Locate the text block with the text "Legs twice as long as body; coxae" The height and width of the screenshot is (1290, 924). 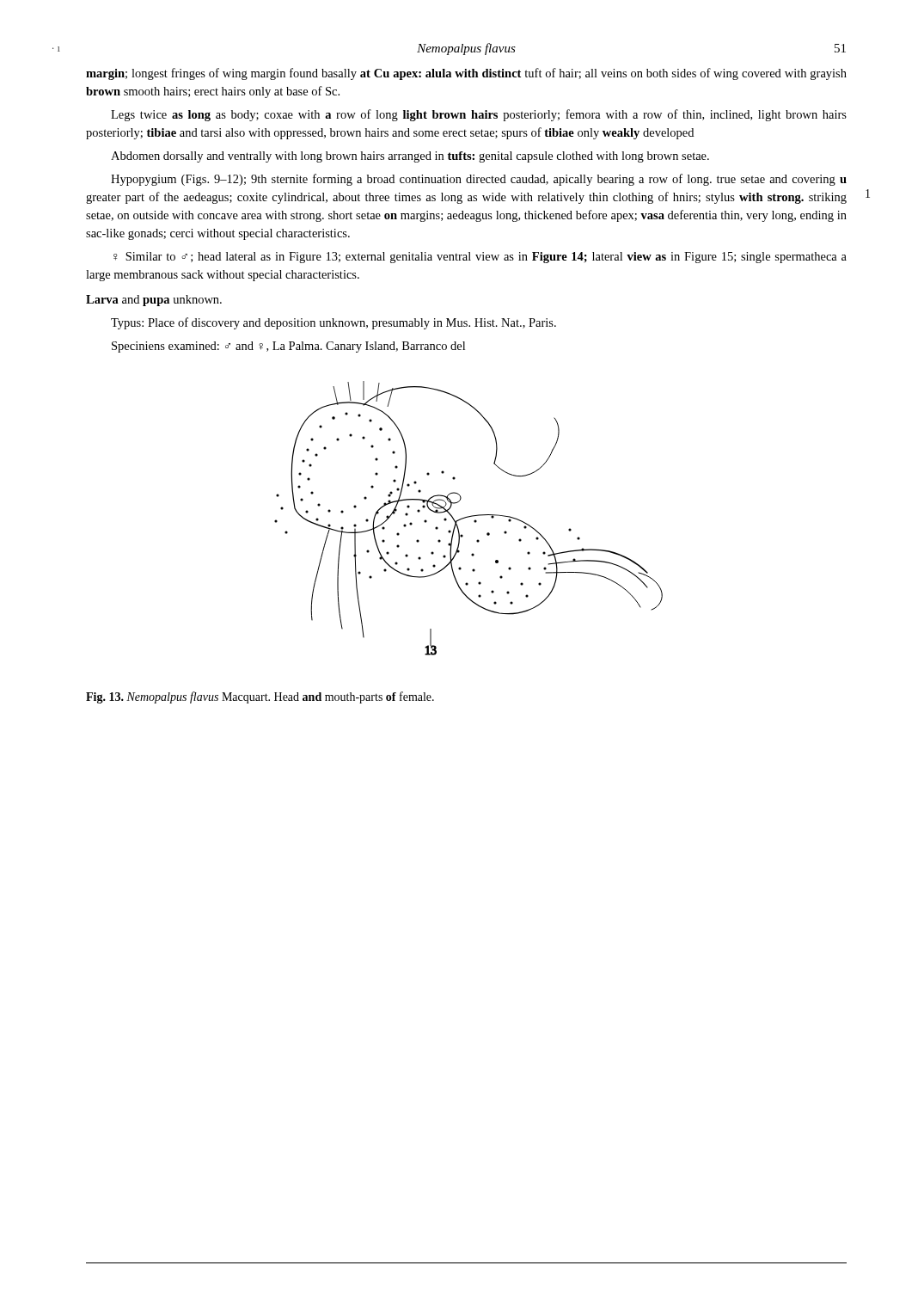click(x=466, y=123)
